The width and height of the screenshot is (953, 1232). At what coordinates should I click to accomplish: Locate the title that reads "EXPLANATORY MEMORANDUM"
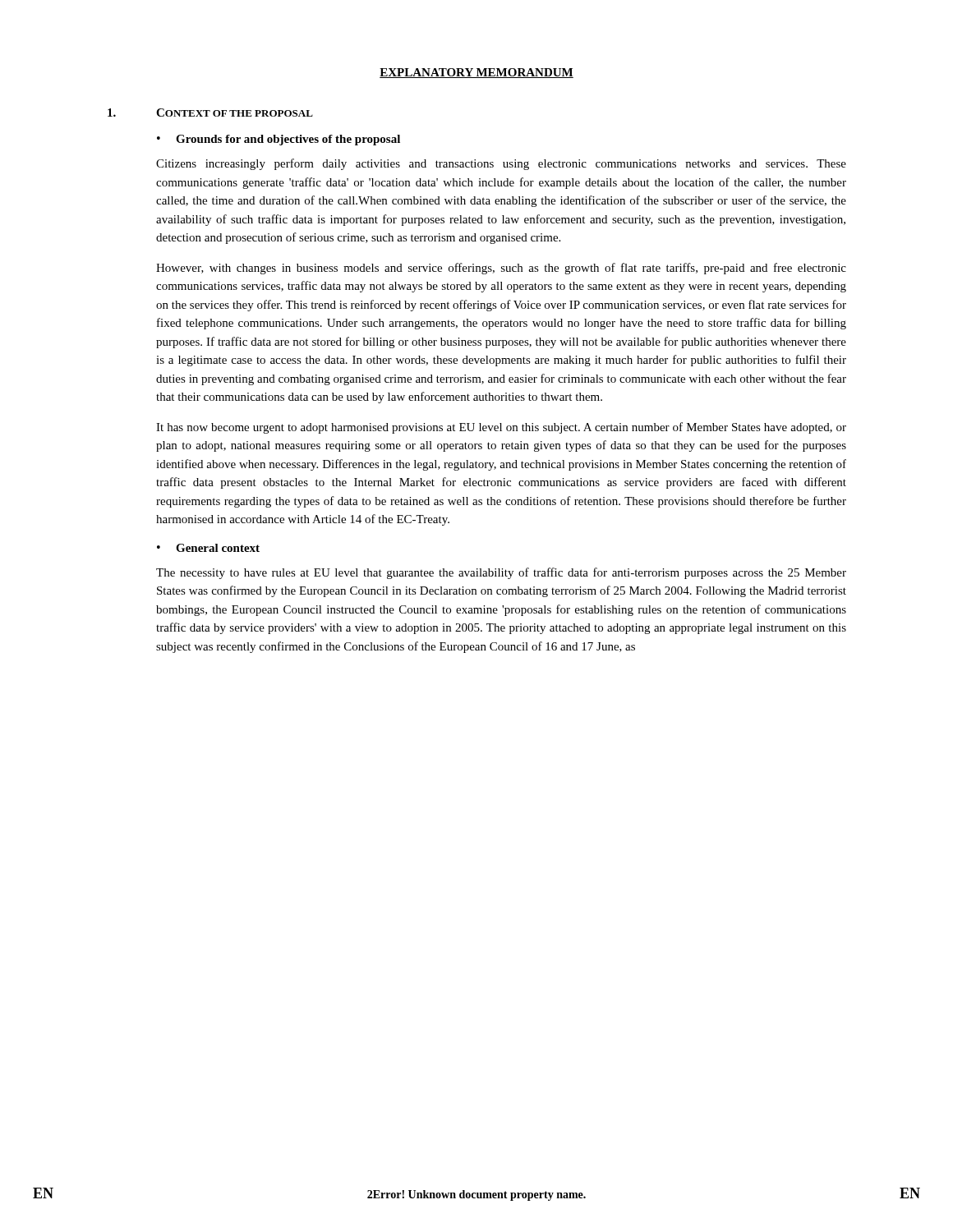(476, 72)
